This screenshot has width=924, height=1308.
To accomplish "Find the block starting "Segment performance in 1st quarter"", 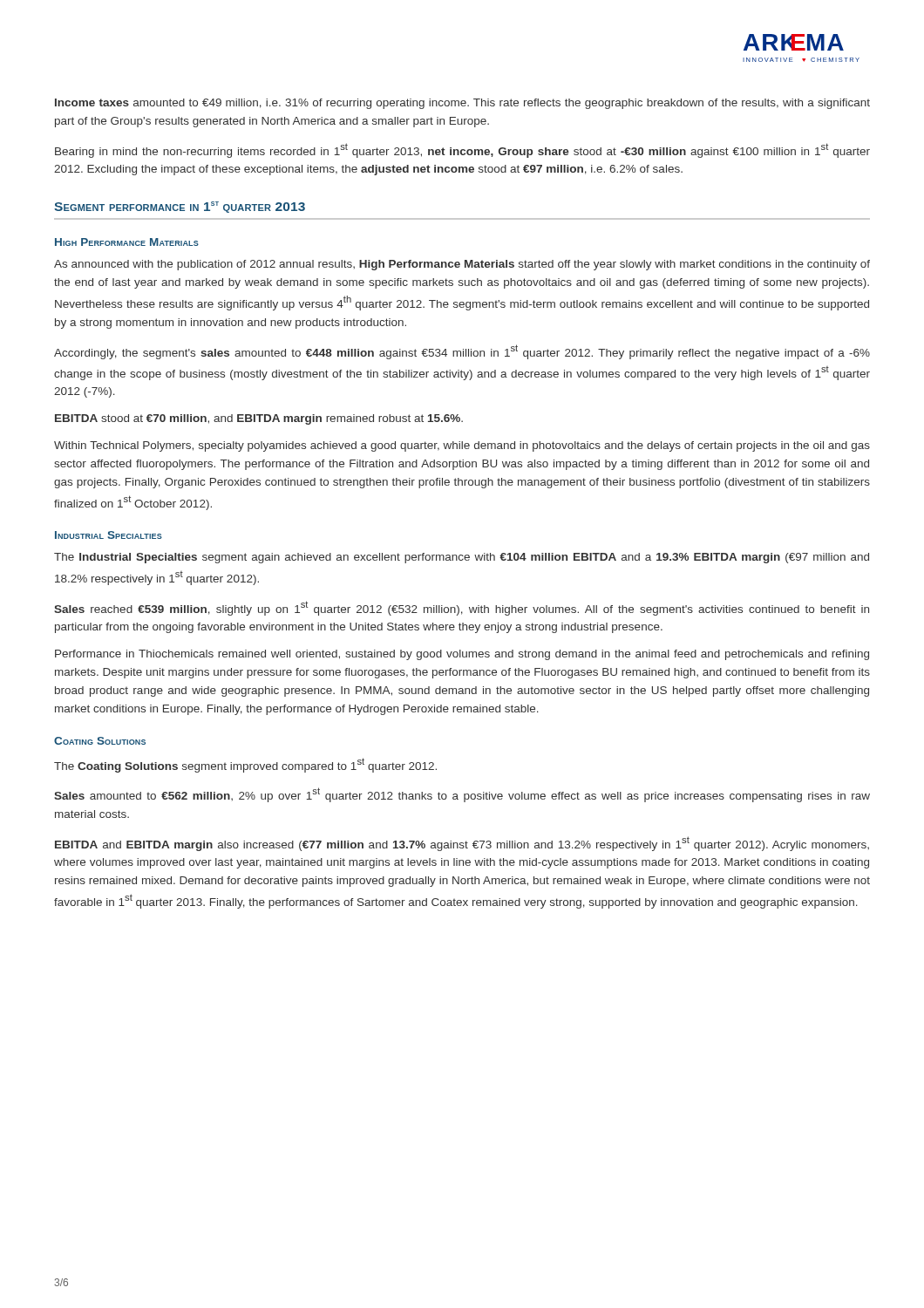I will [180, 206].
